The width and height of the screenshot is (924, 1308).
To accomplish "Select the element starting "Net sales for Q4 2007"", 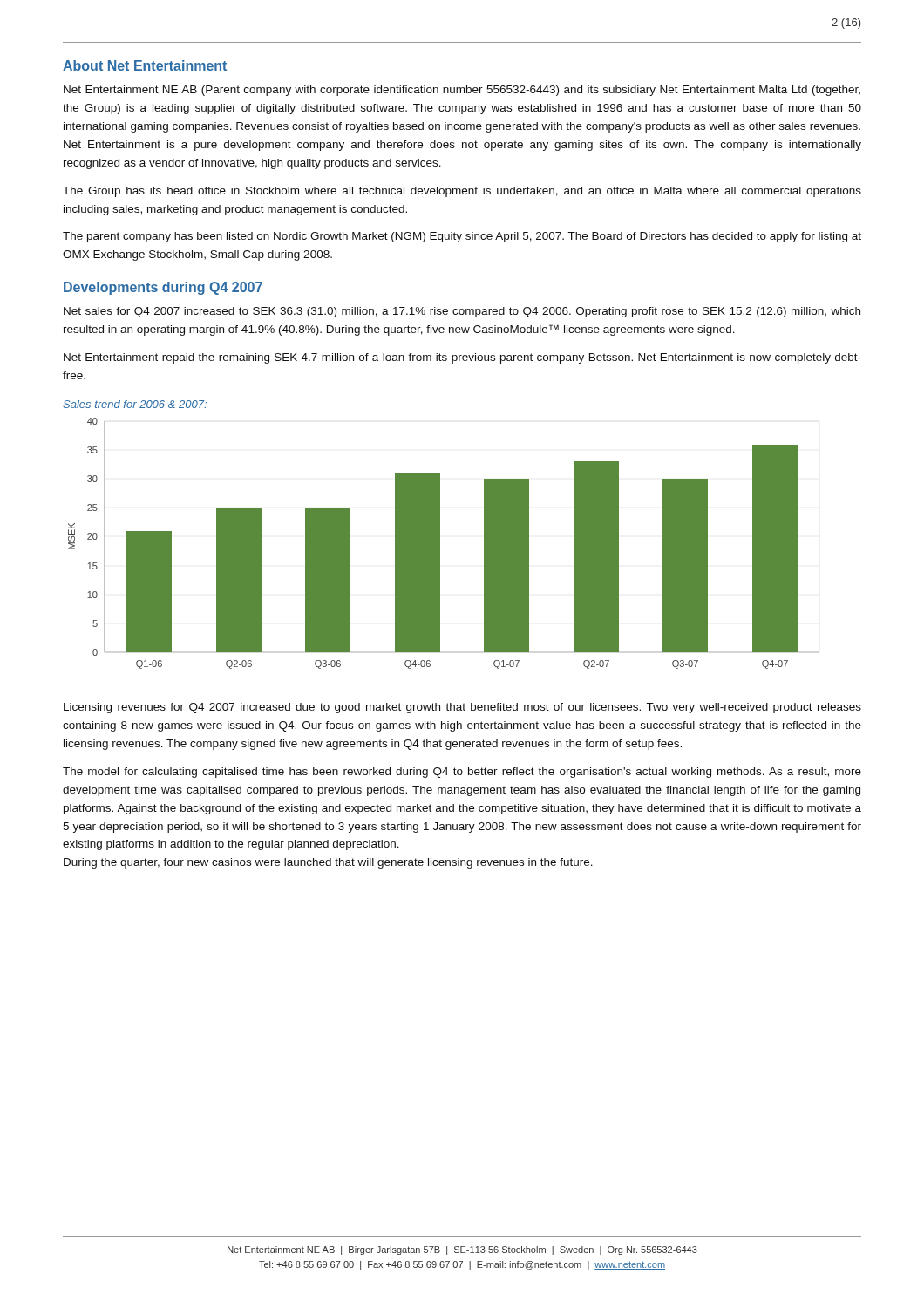I will pyautogui.click(x=462, y=320).
